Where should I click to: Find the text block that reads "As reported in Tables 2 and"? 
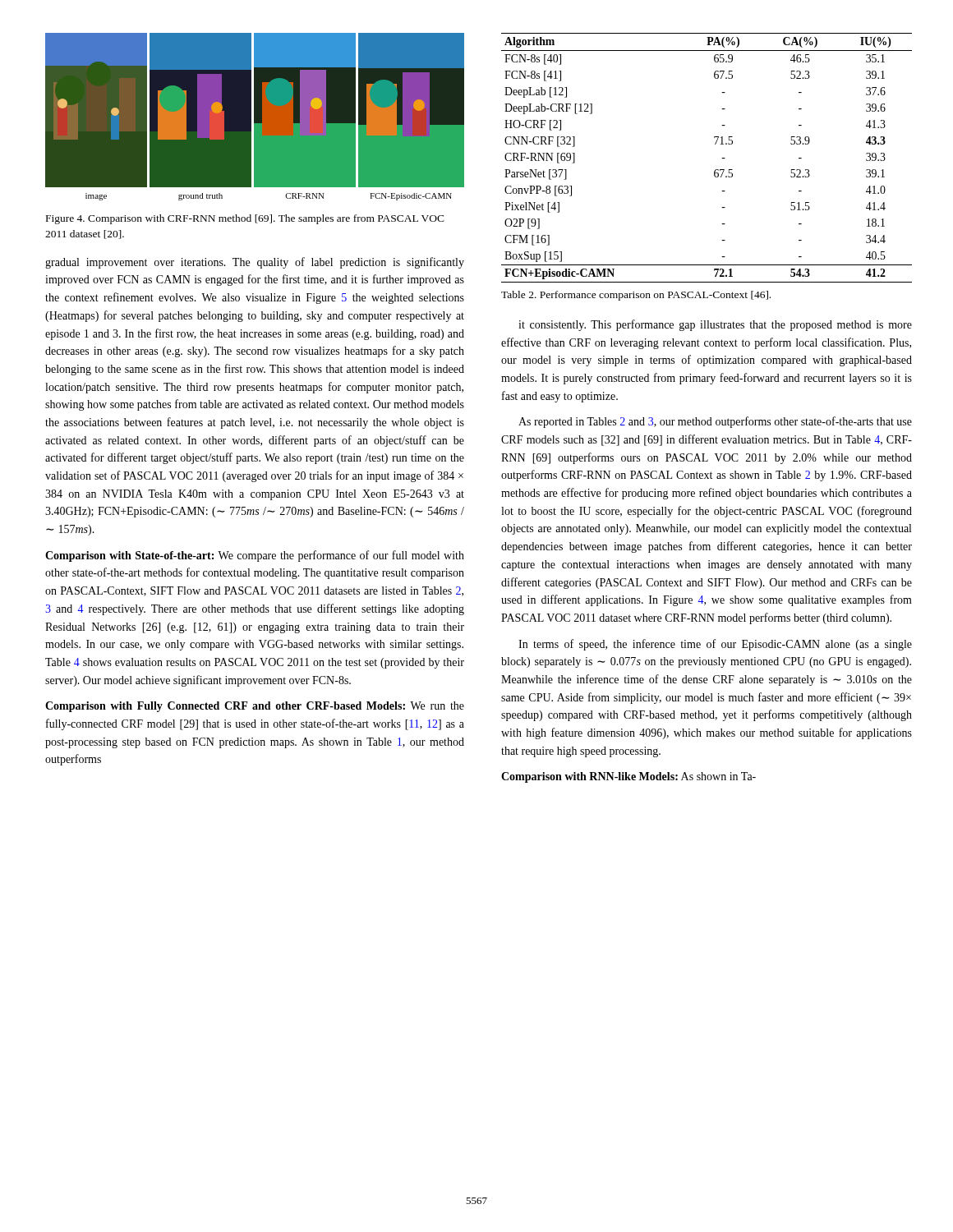coord(707,520)
